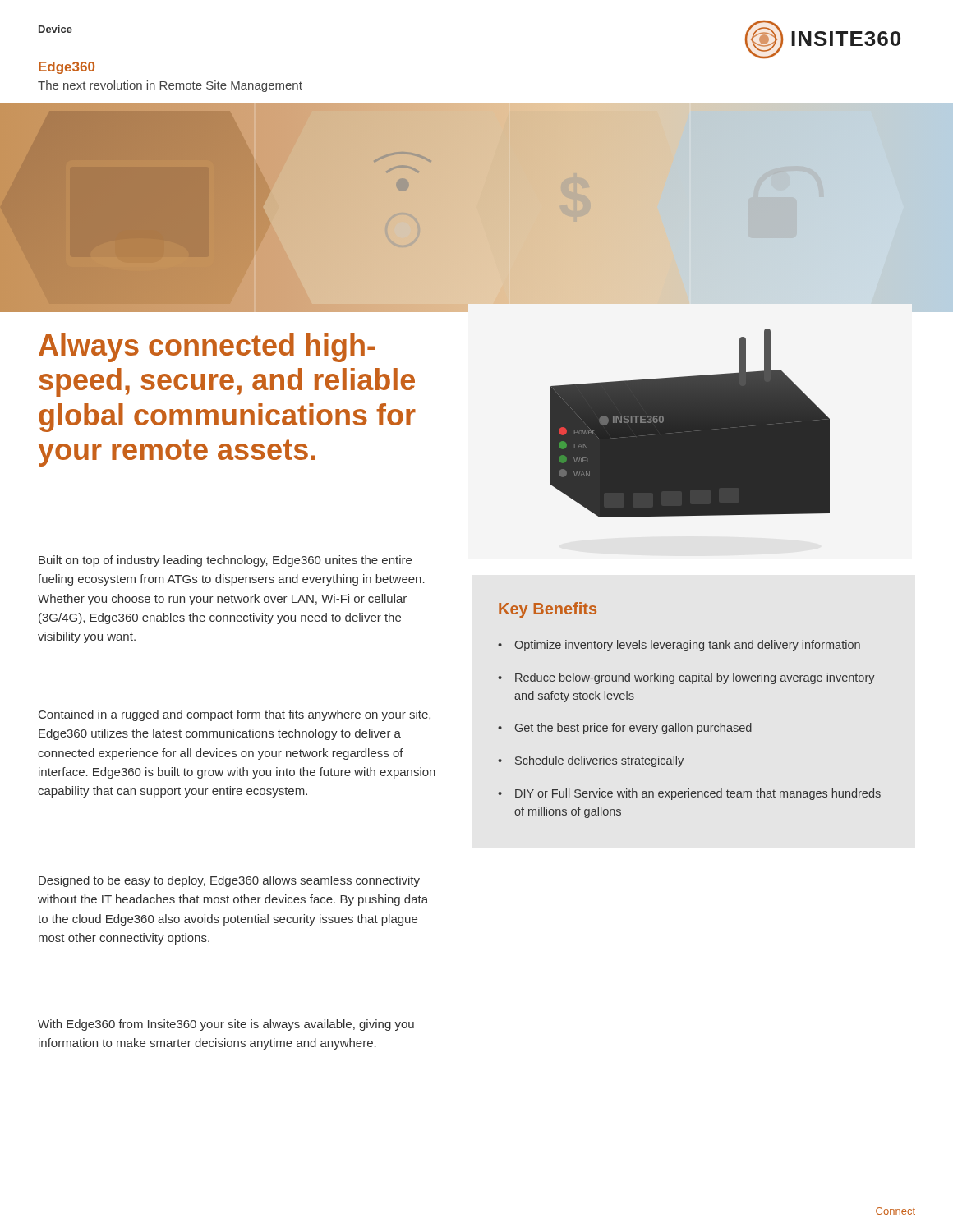Find the block on this page that starts "• Optimize inventory levels leveraging"
The height and width of the screenshot is (1232, 953).
coord(679,646)
